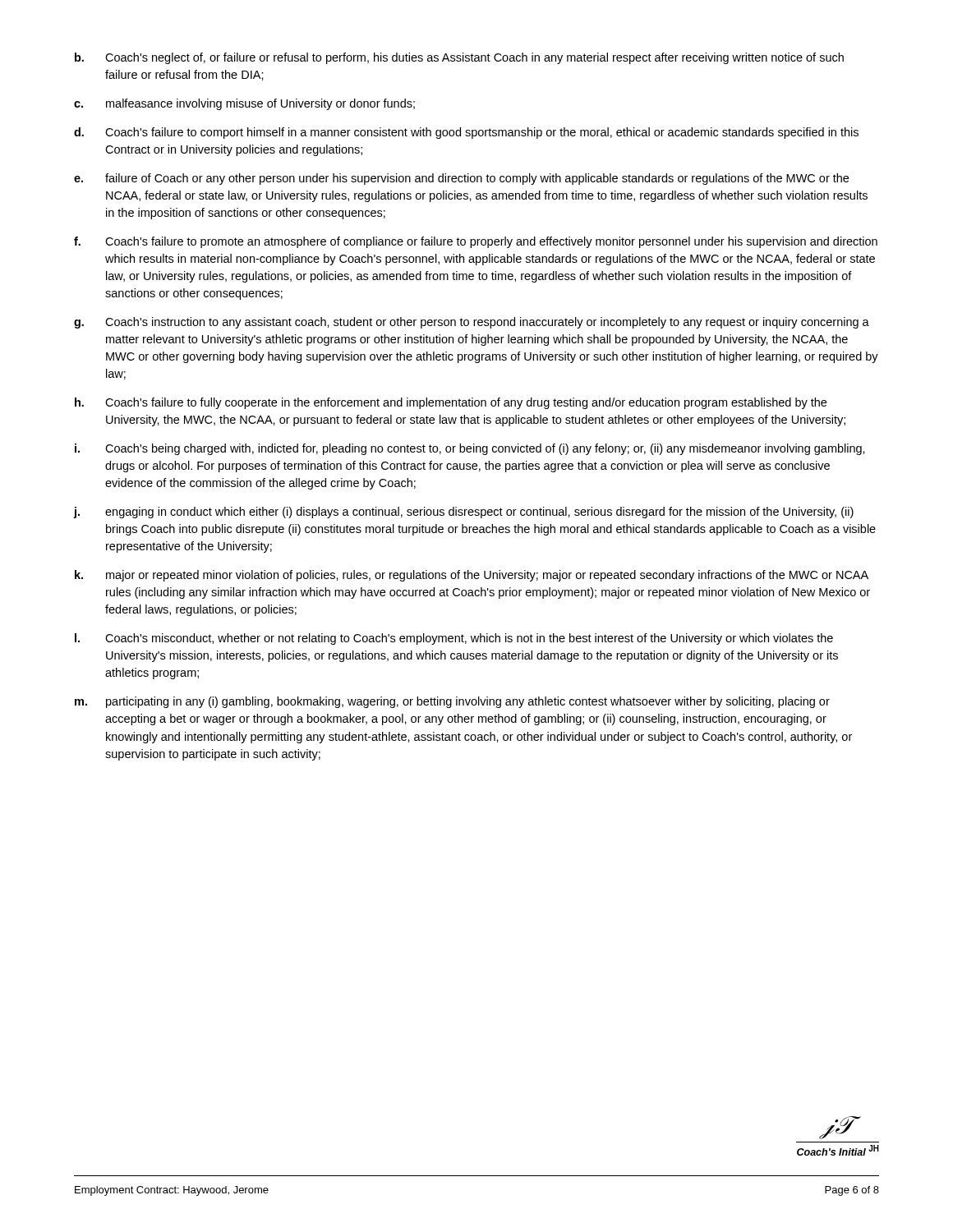Find the passage starting "g. Coach's instruction to any assistant coach, student"
This screenshot has width=953, height=1232.
click(476, 348)
